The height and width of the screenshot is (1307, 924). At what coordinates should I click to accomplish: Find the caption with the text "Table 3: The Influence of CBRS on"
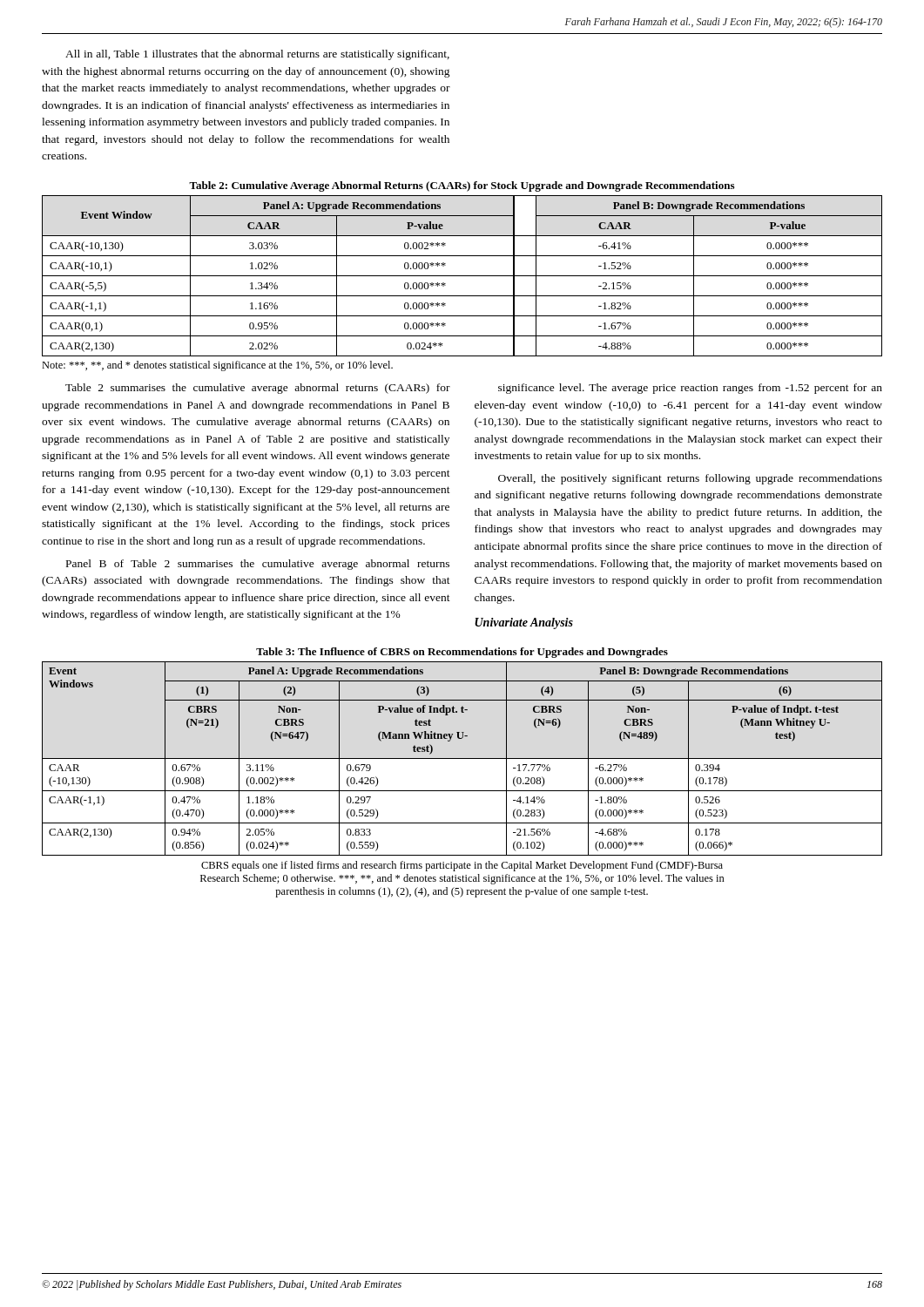462,651
